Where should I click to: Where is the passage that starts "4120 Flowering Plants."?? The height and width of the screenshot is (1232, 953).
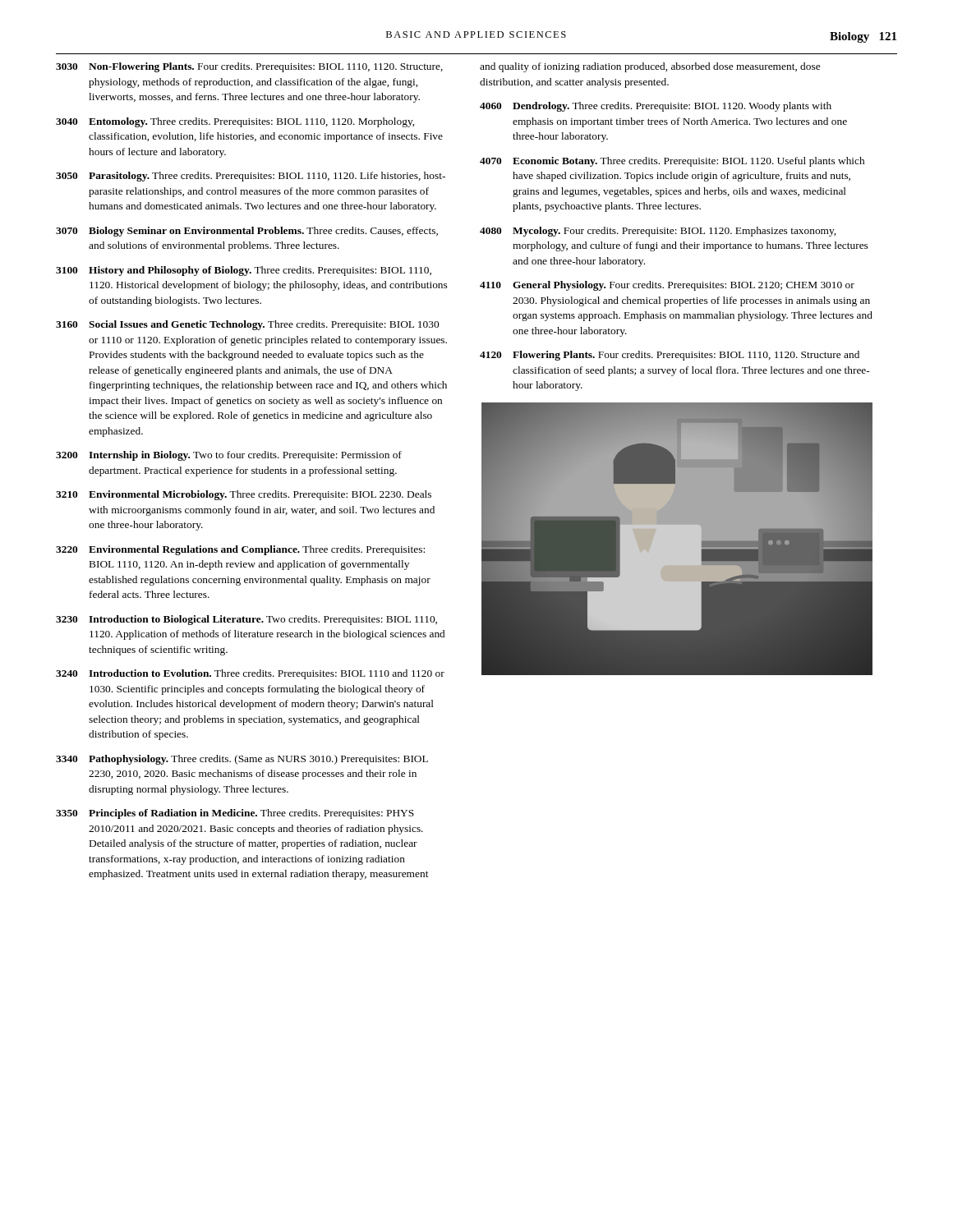677,370
